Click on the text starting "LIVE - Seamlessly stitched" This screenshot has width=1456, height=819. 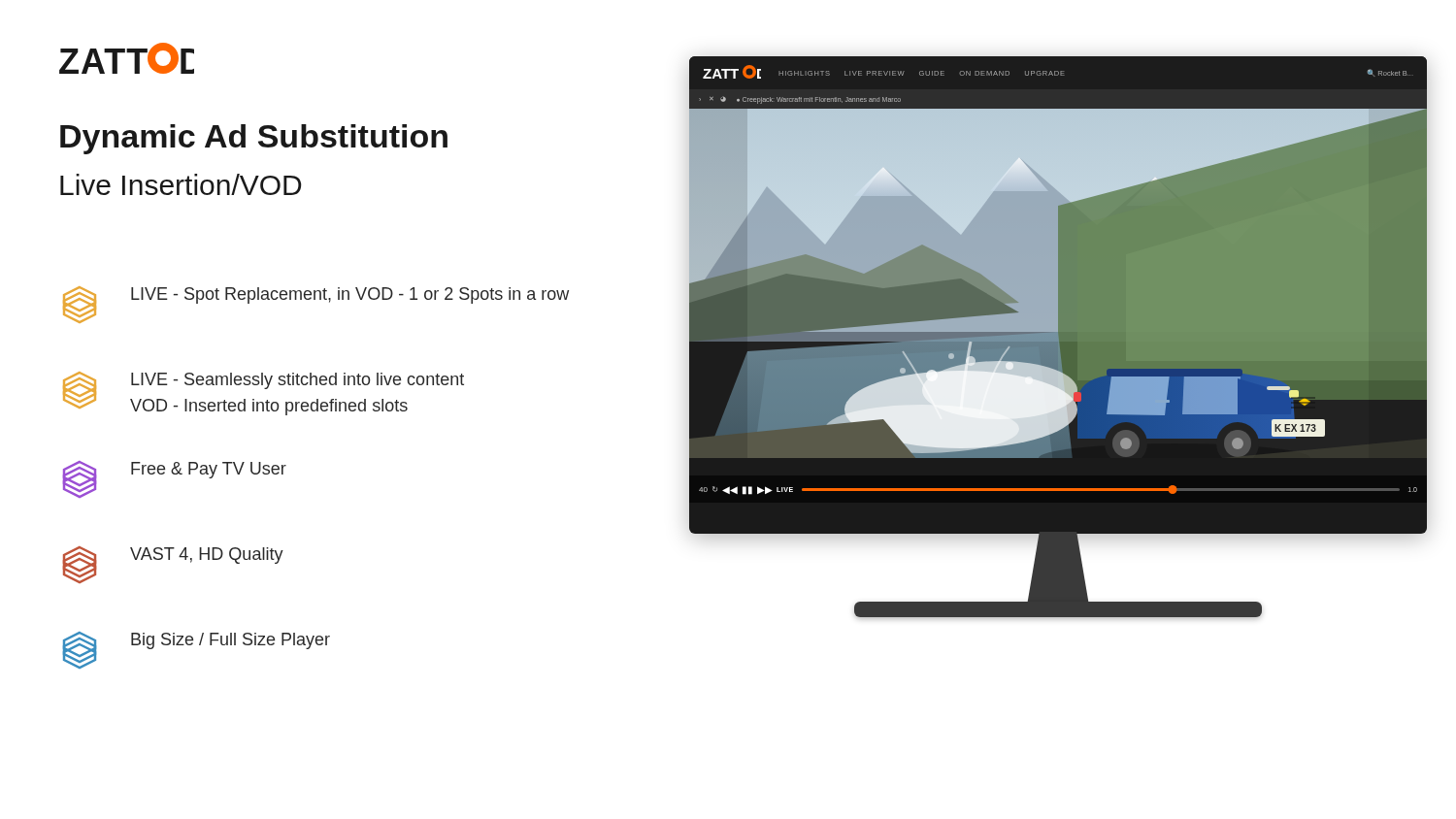pyautogui.click(x=261, y=393)
